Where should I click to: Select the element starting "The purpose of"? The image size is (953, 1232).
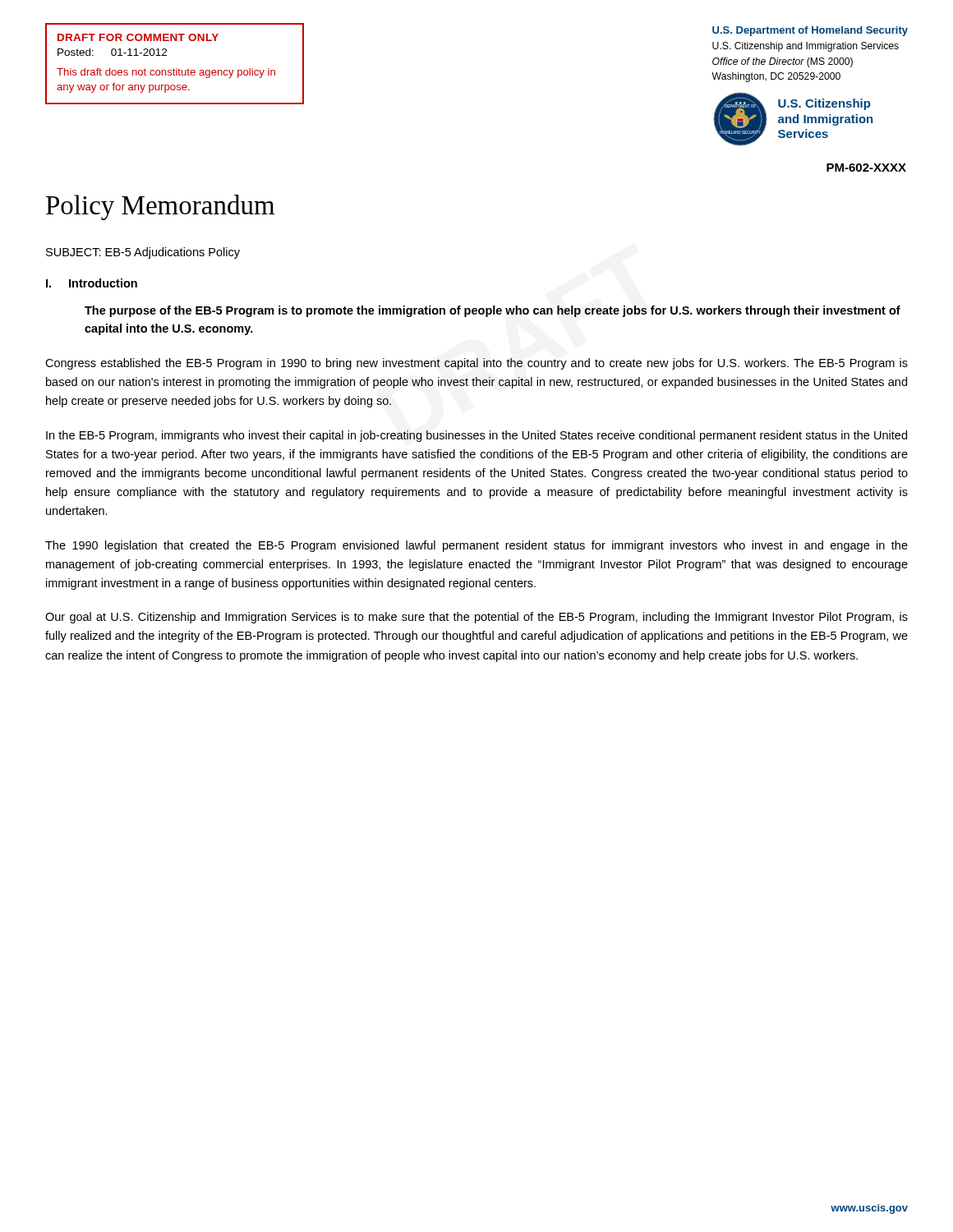492,320
